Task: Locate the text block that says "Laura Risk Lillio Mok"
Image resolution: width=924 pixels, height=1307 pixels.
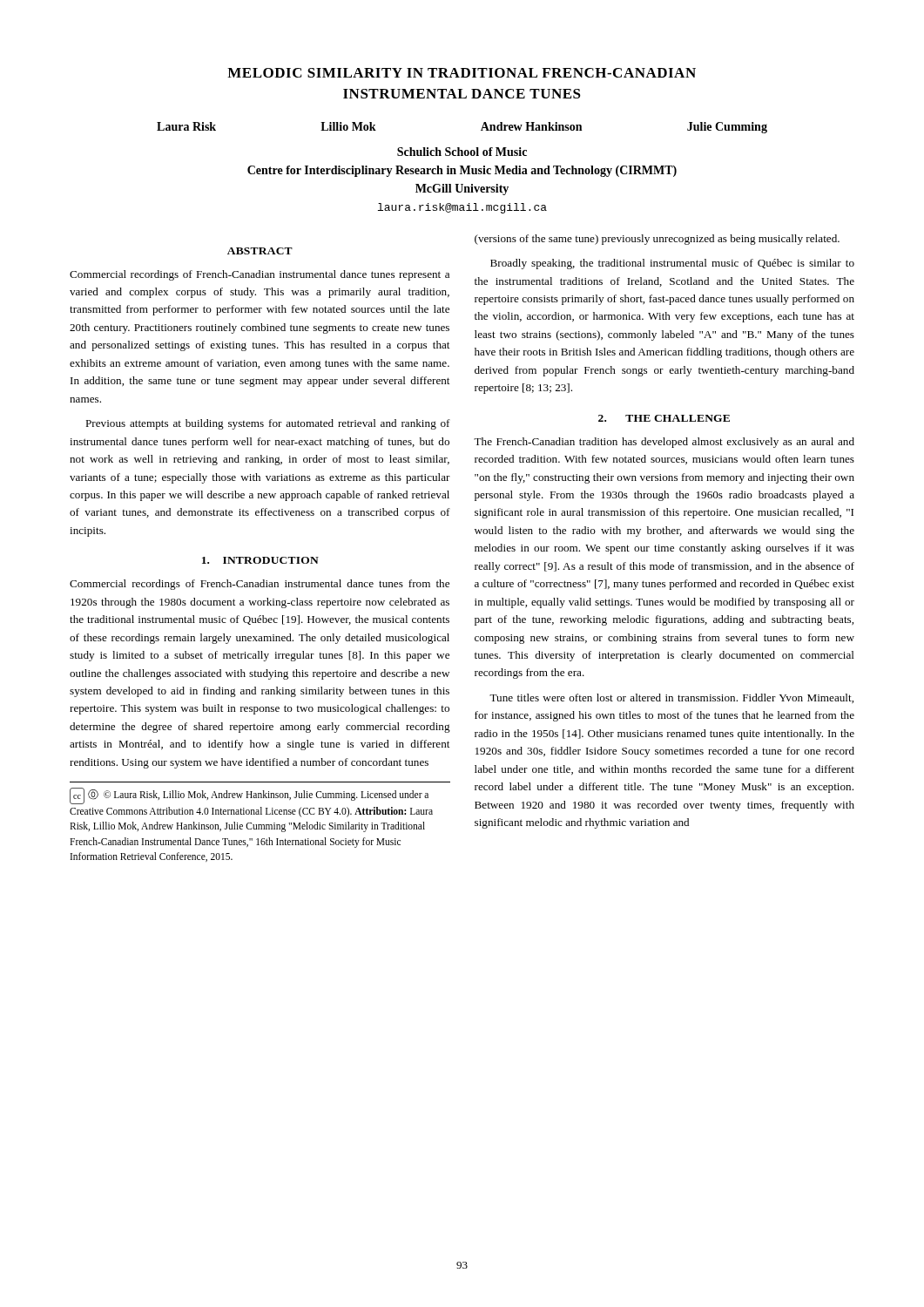Action: (x=186, y=128)
